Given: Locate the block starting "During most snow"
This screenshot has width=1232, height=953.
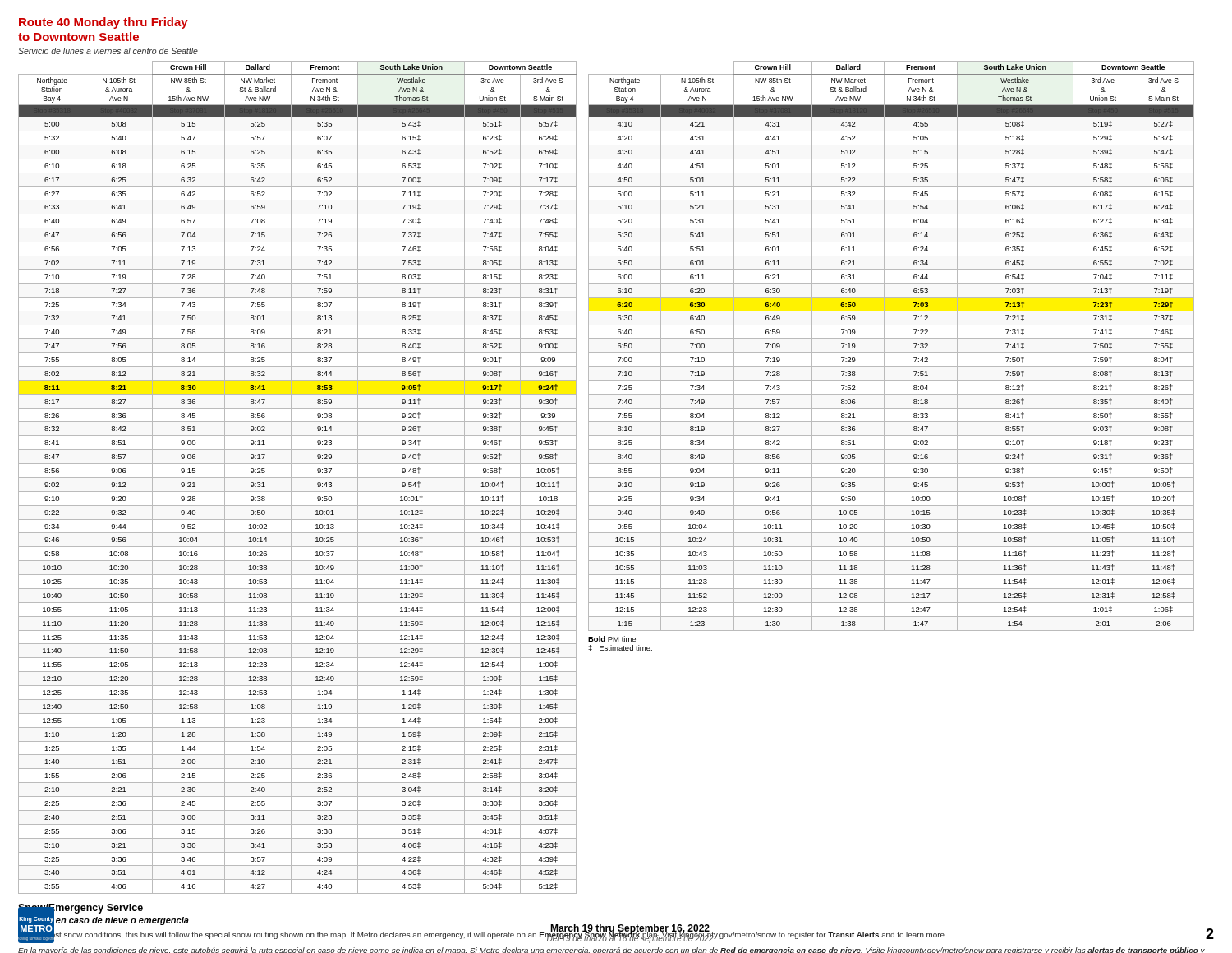Looking at the screenshot, I should (x=482, y=935).
